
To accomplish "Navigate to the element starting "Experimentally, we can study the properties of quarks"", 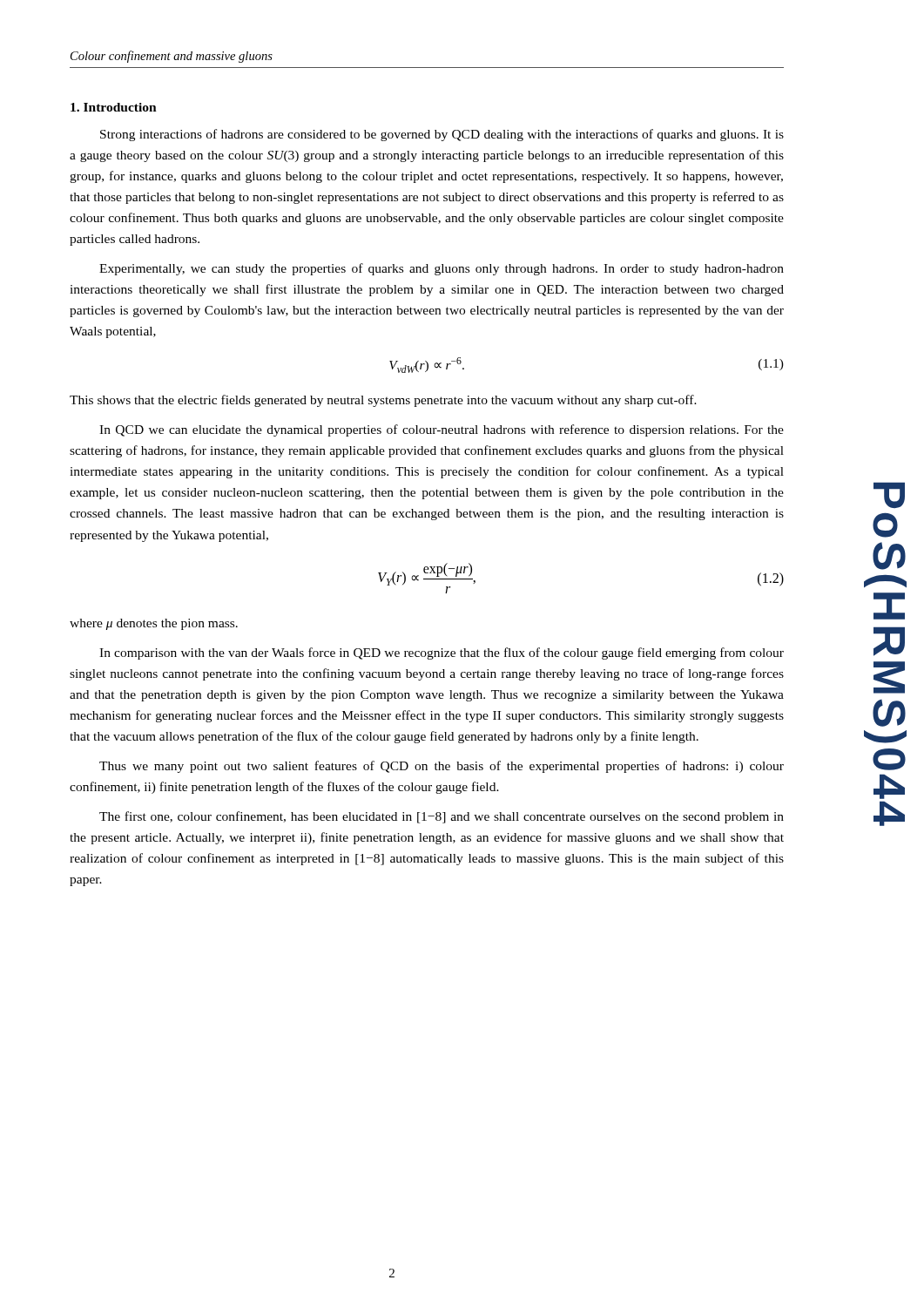I will pos(427,299).
